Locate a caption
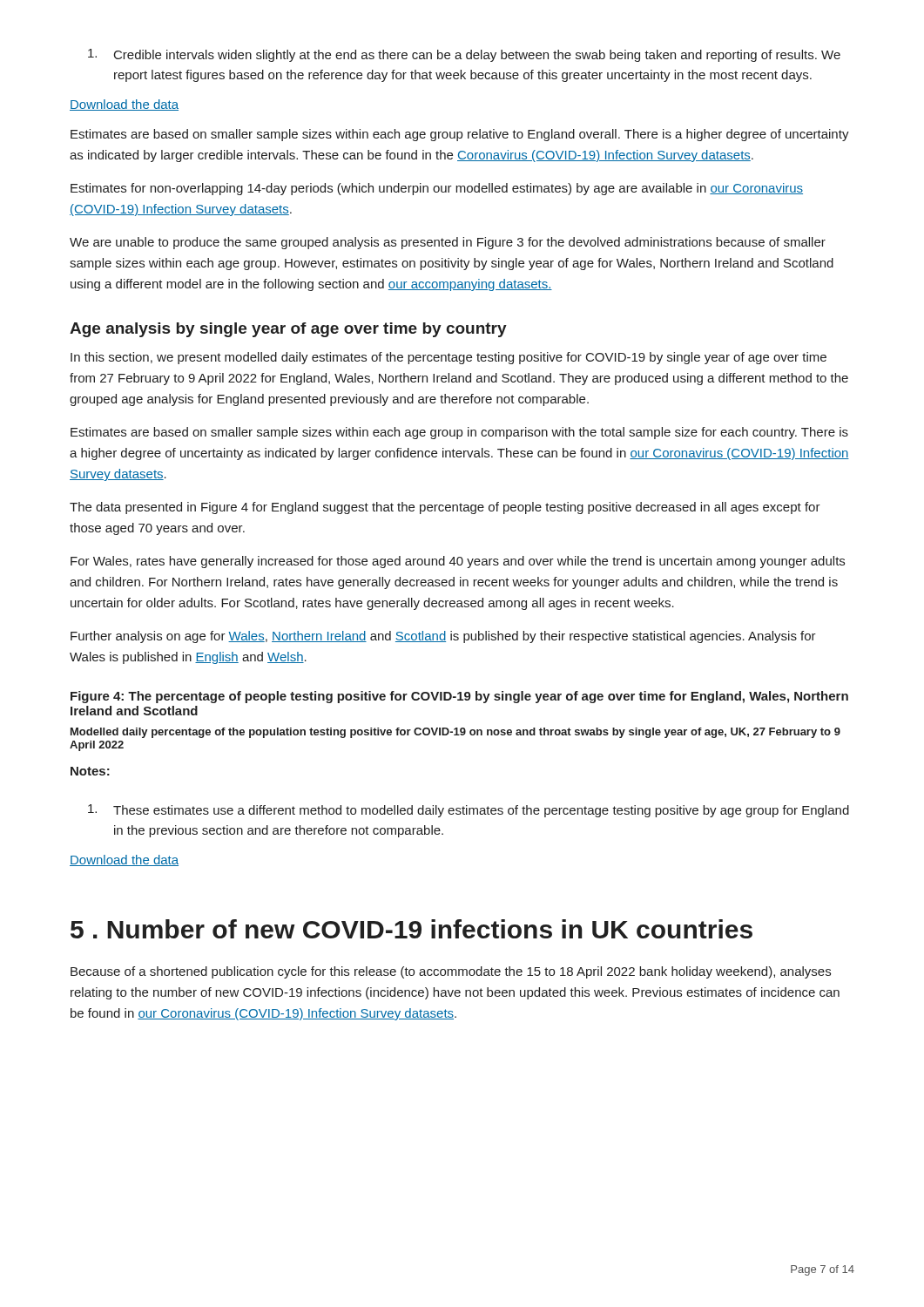This screenshot has height=1307, width=924. (x=455, y=738)
